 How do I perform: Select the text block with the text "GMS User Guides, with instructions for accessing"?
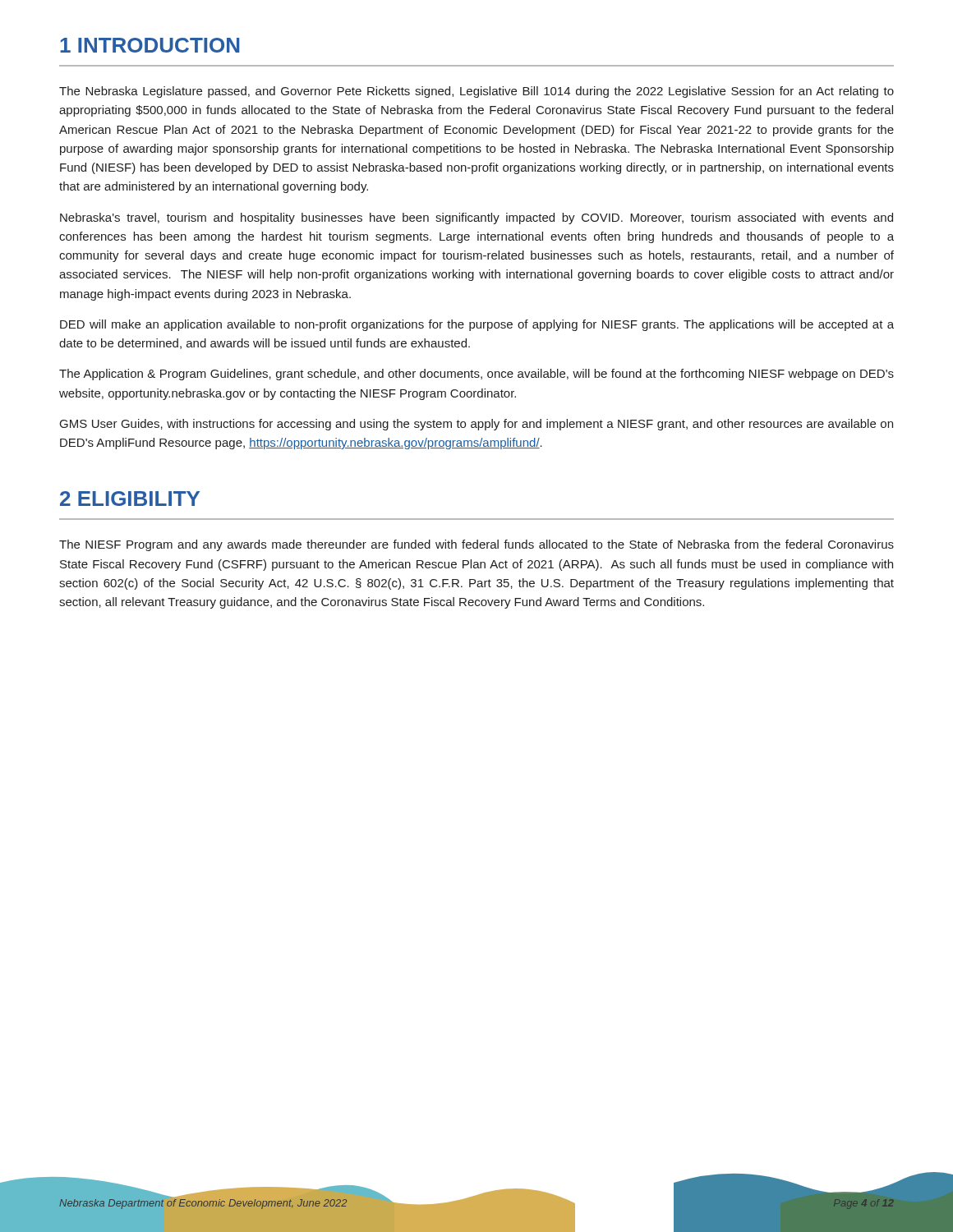pos(476,433)
